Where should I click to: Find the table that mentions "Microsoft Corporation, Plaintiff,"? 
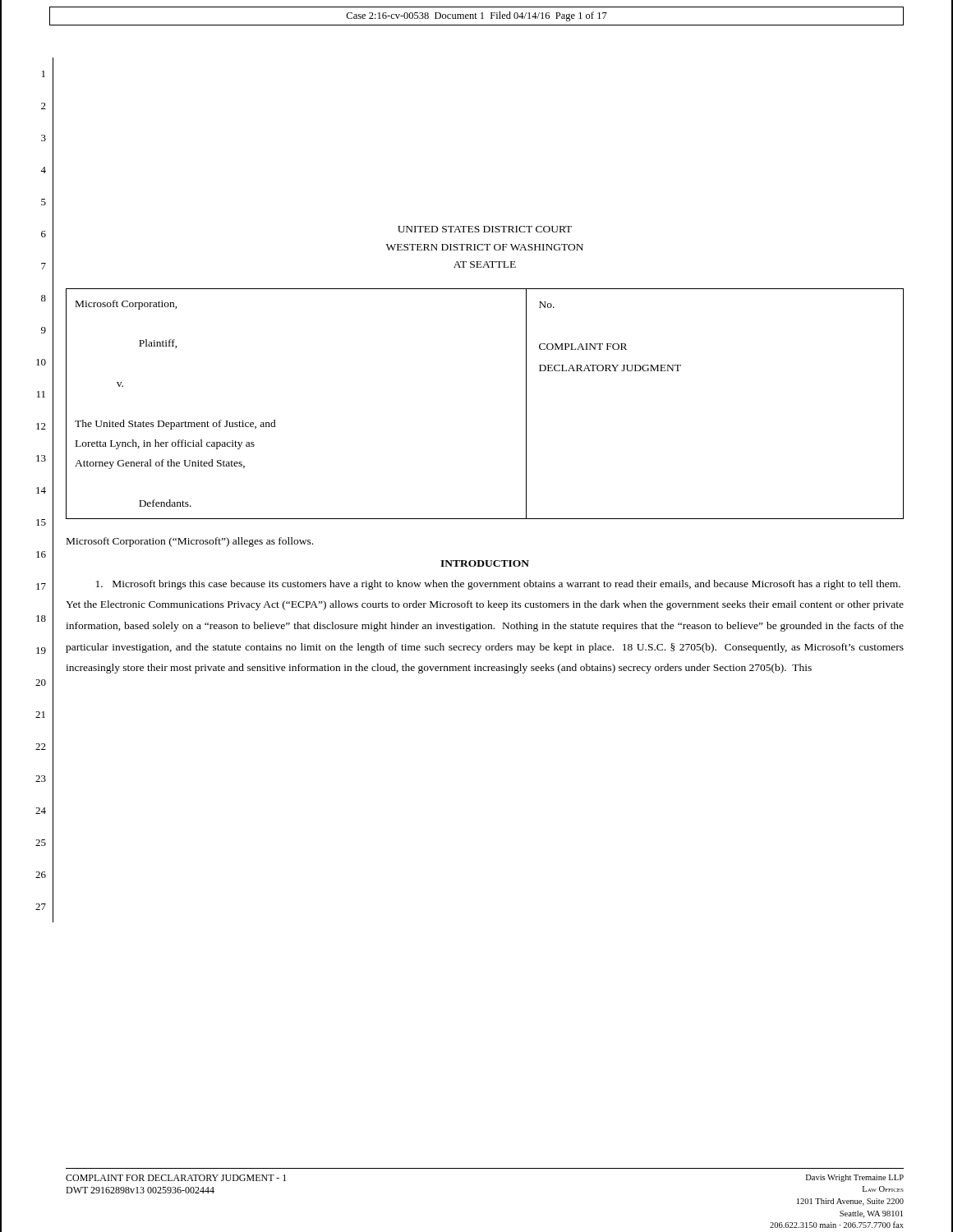pyautogui.click(x=485, y=404)
